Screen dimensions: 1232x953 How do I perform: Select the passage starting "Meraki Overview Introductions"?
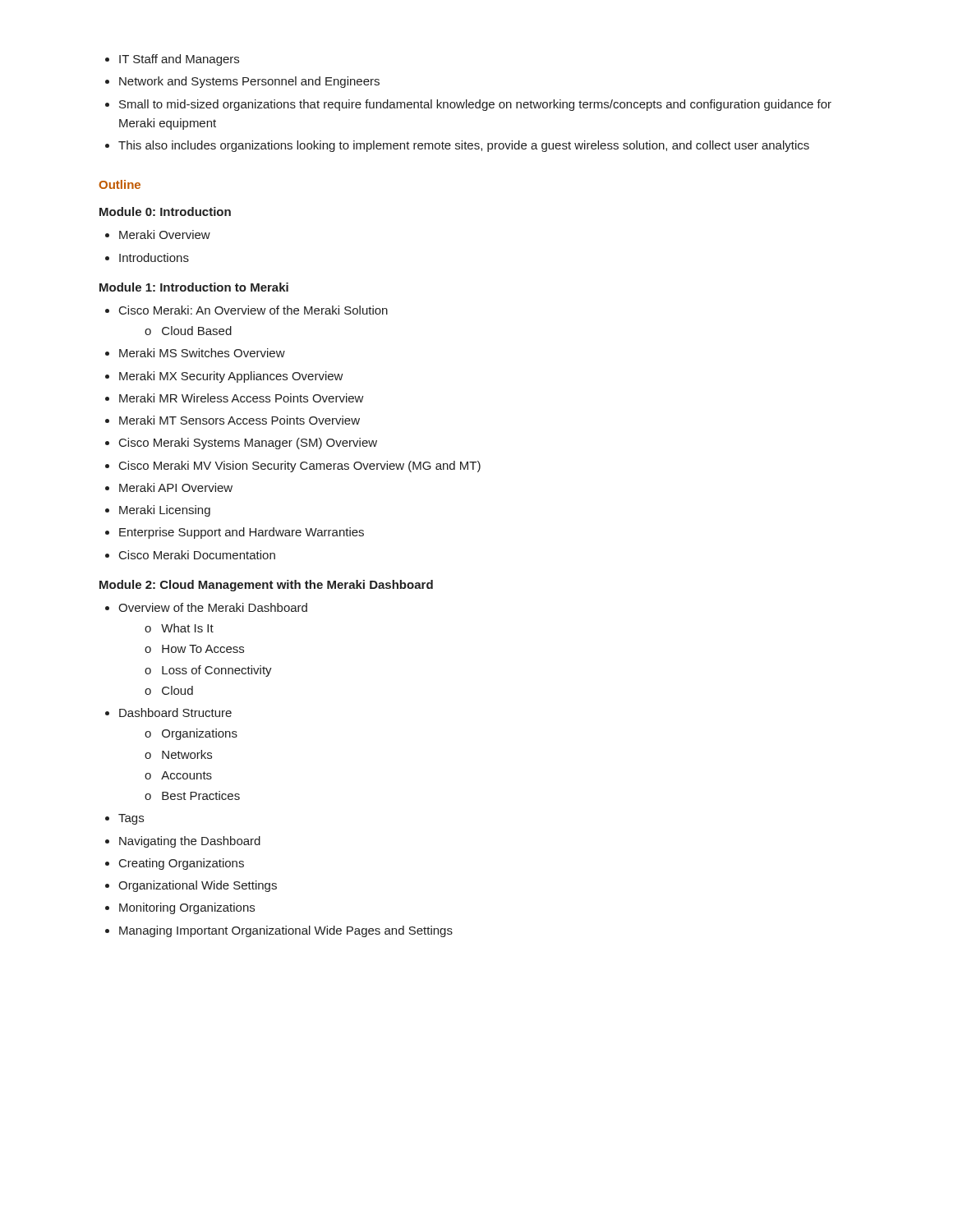pyautogui.click(x=158, y=234)
